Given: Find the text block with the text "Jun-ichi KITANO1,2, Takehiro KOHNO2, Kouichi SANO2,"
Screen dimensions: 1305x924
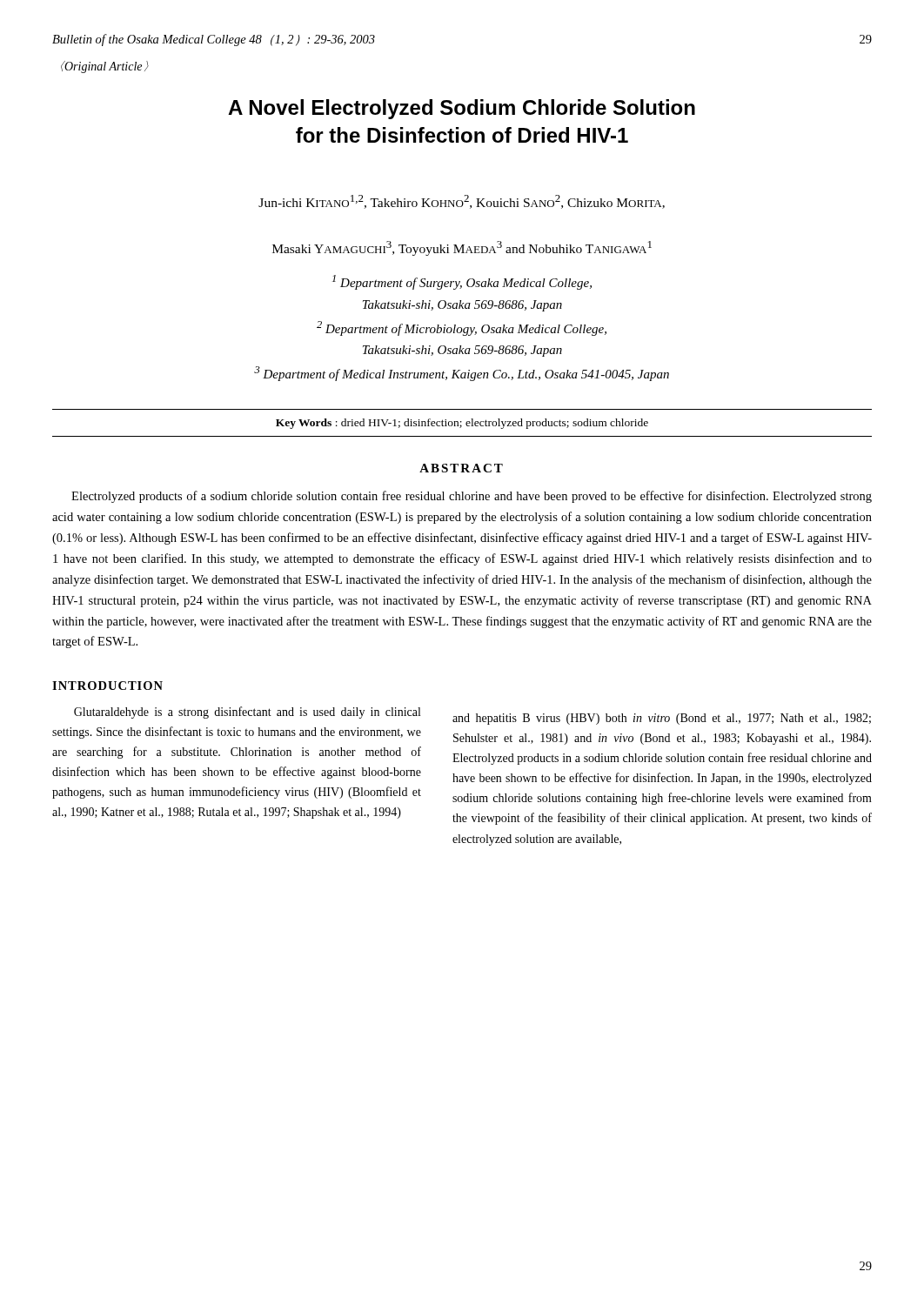Looking at the screenshot, I should [462, 202].
